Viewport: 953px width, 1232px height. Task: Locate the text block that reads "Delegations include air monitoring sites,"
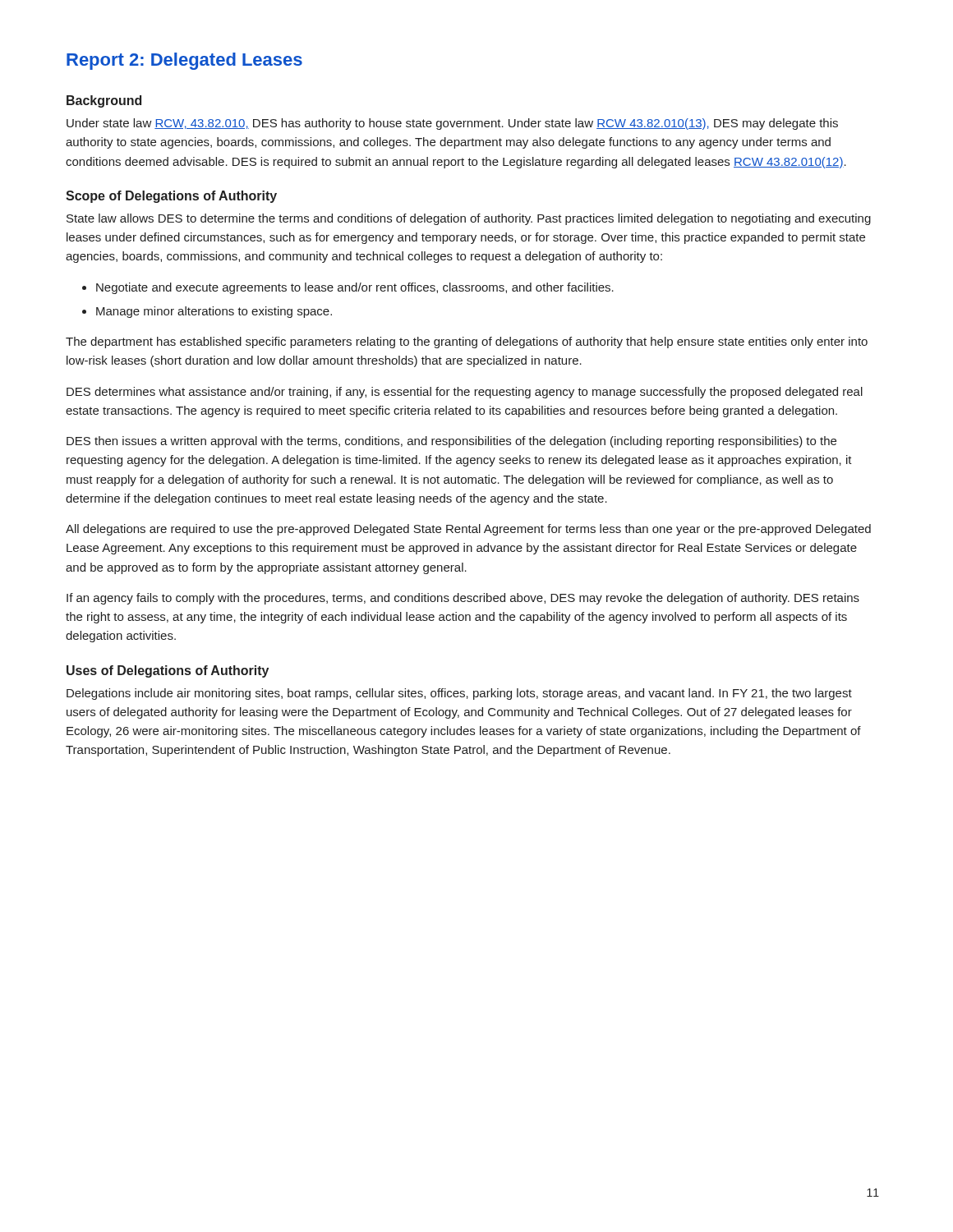(x=472, y=721)
